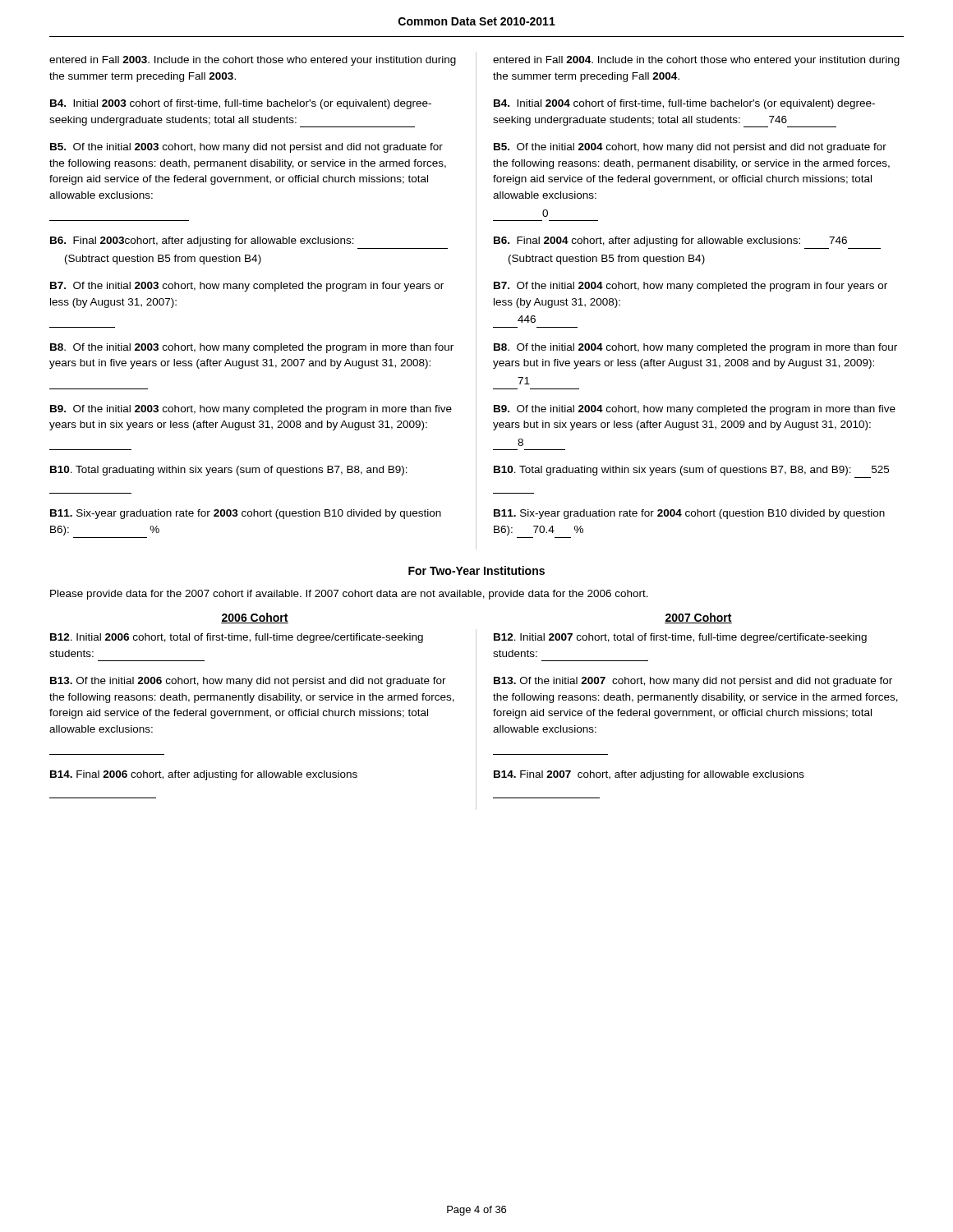Point to the text starting "B12. Initial 2007 cohort,"
The image size is (953, 1232).
tap(698, 645)
